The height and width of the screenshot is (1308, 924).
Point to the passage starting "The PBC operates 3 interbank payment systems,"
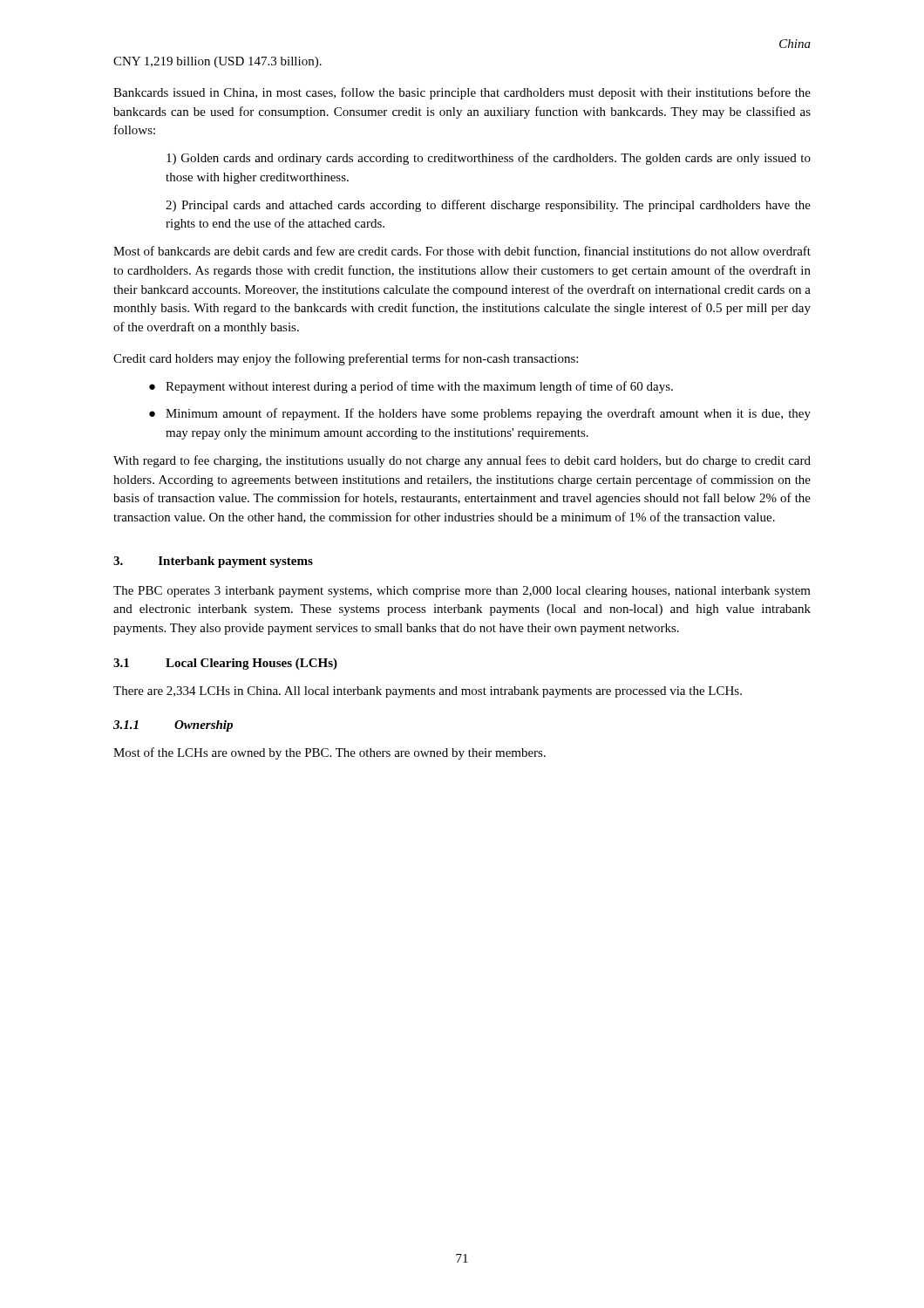pyautogui.click(x=462, y=610)
